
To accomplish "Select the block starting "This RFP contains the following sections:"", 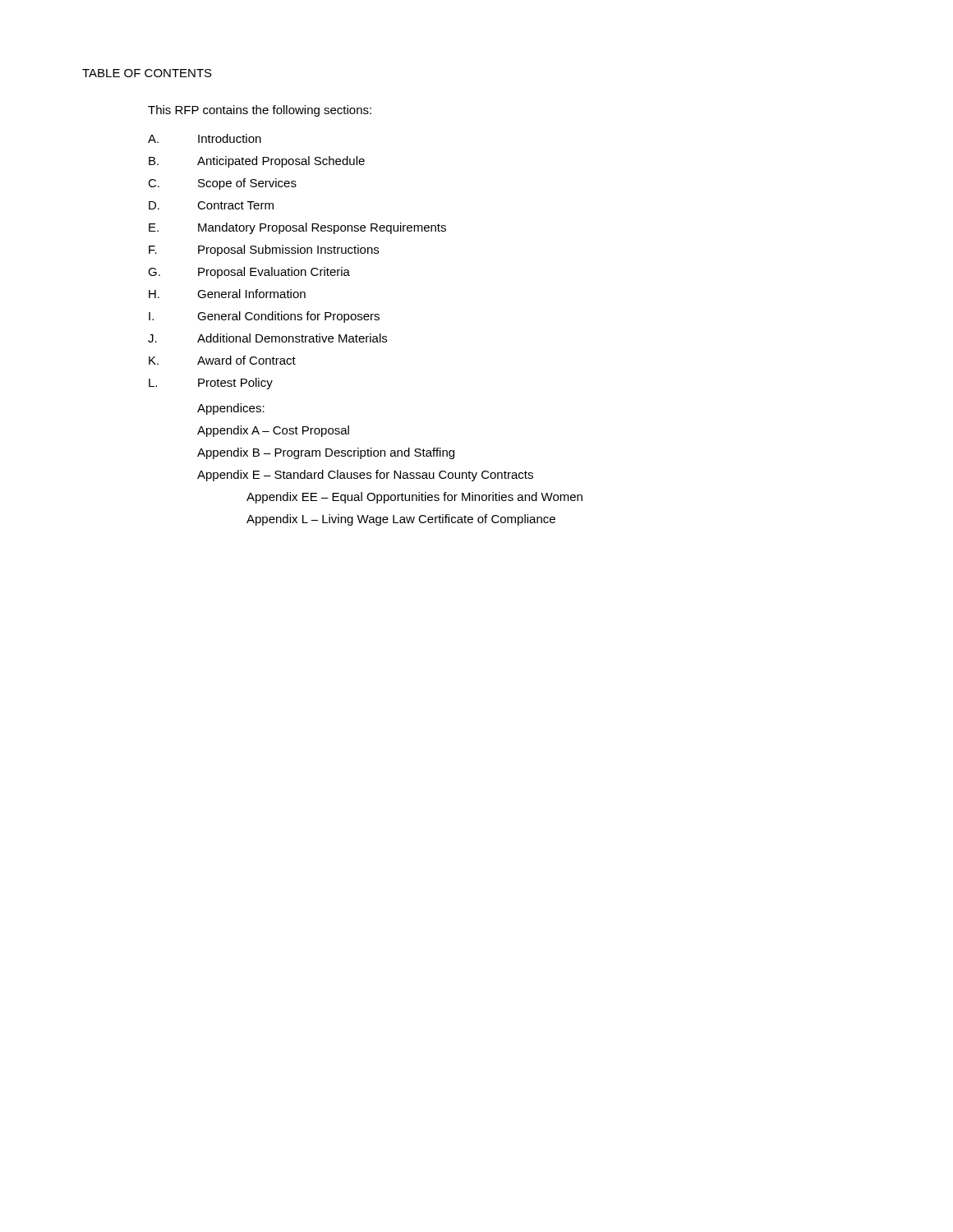I will (260, 110).
